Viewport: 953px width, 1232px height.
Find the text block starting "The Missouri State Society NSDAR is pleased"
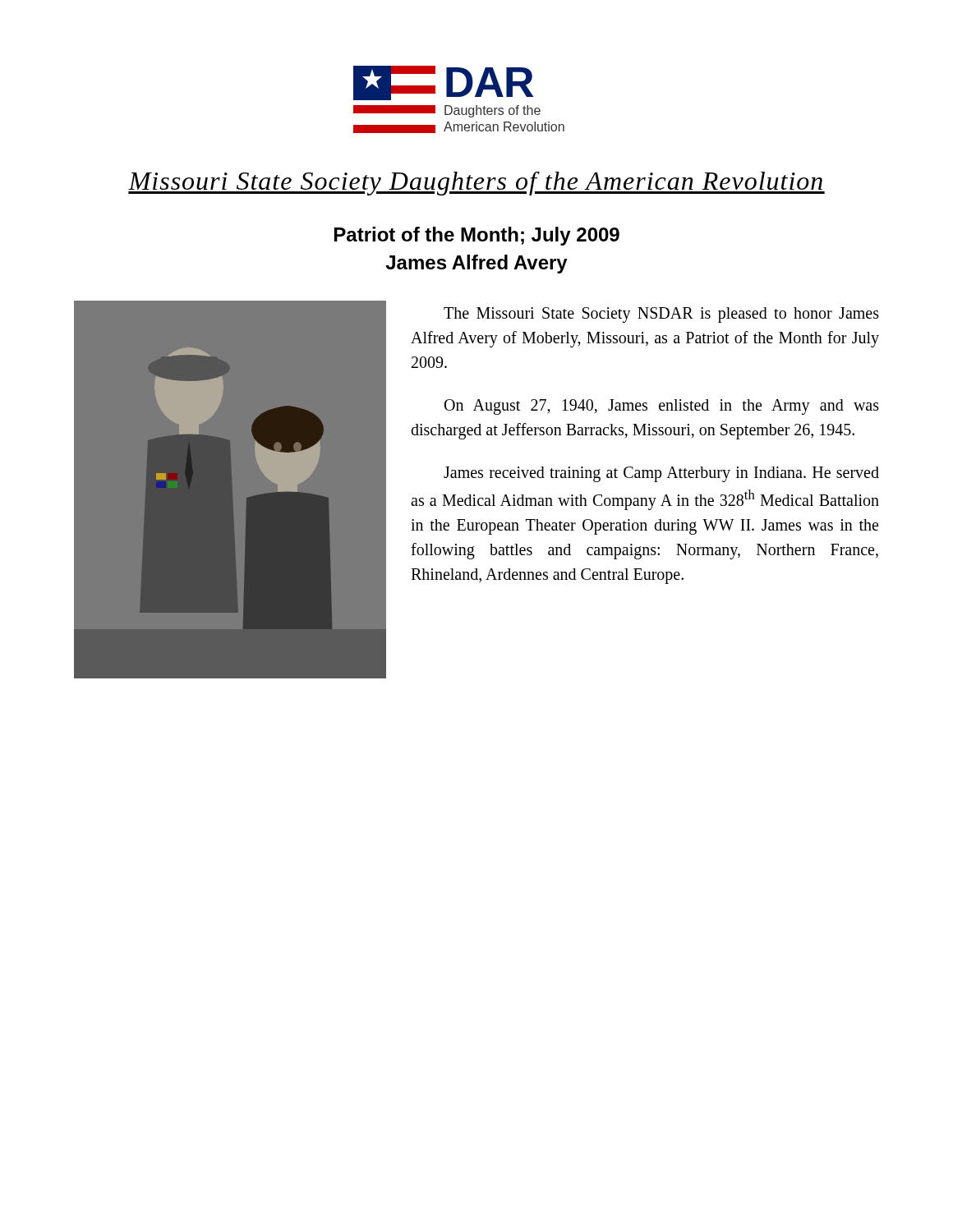645,338
